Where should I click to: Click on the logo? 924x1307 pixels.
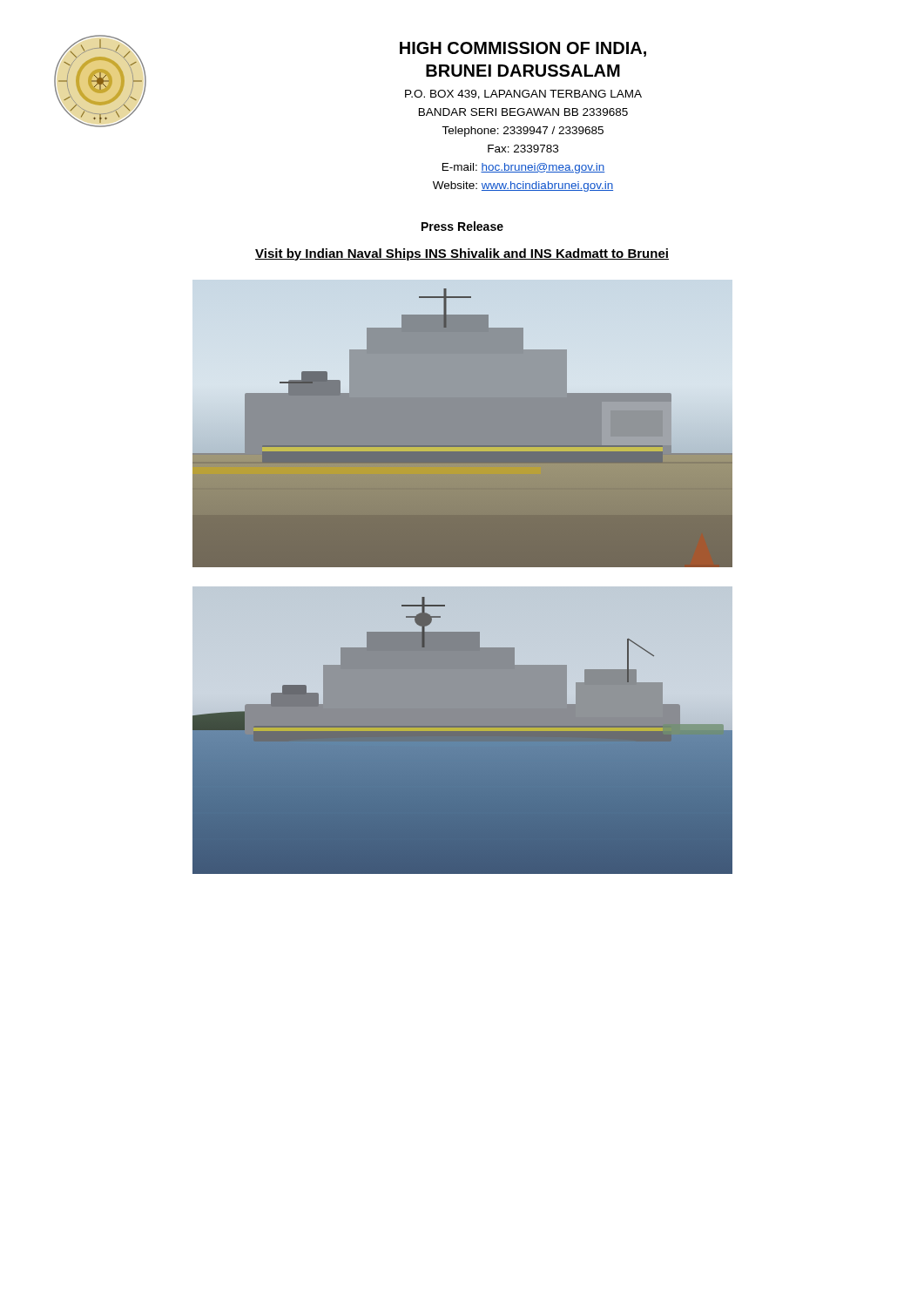tap(100, 83)
